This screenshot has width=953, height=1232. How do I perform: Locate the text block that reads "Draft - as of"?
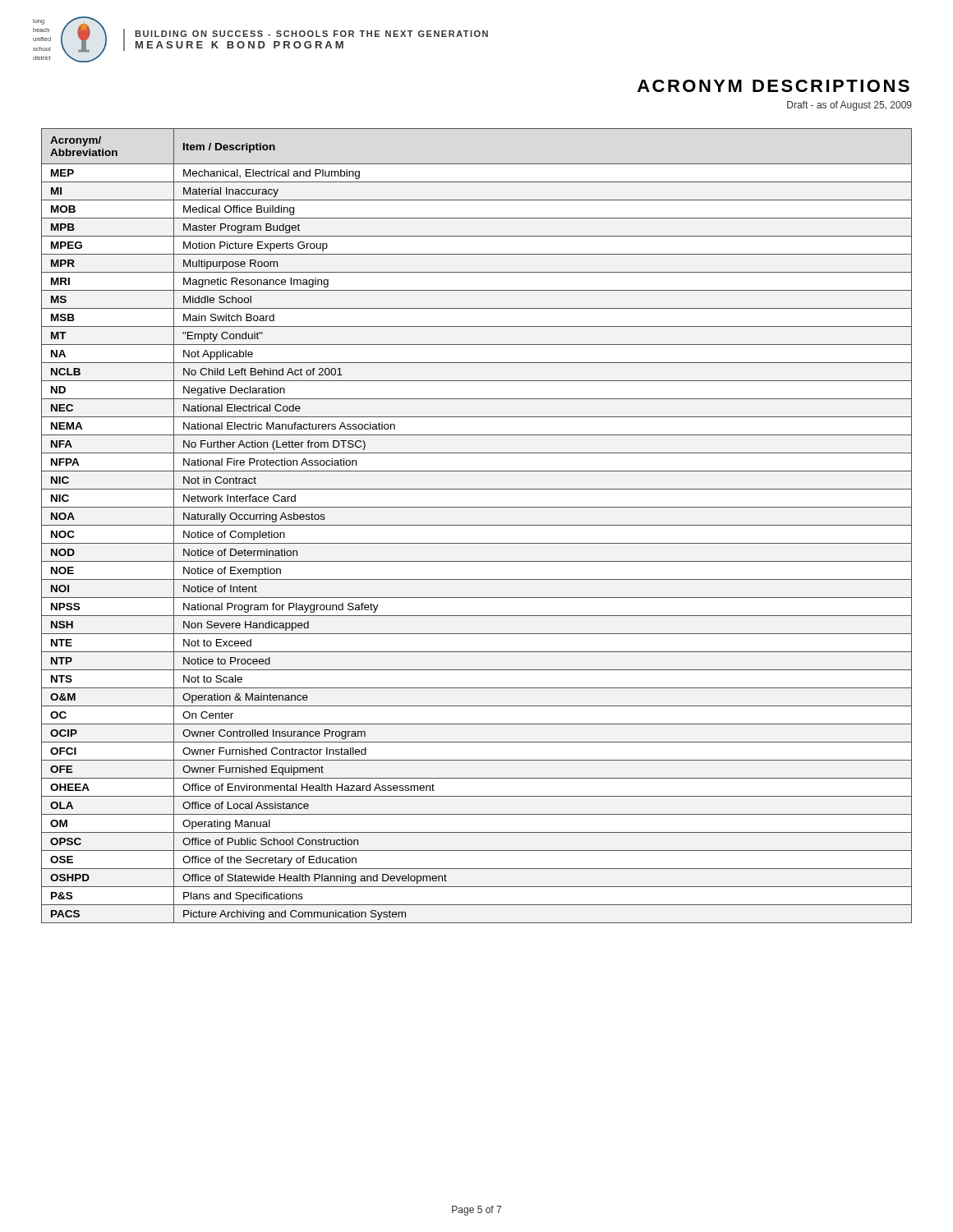coord(849,105)
